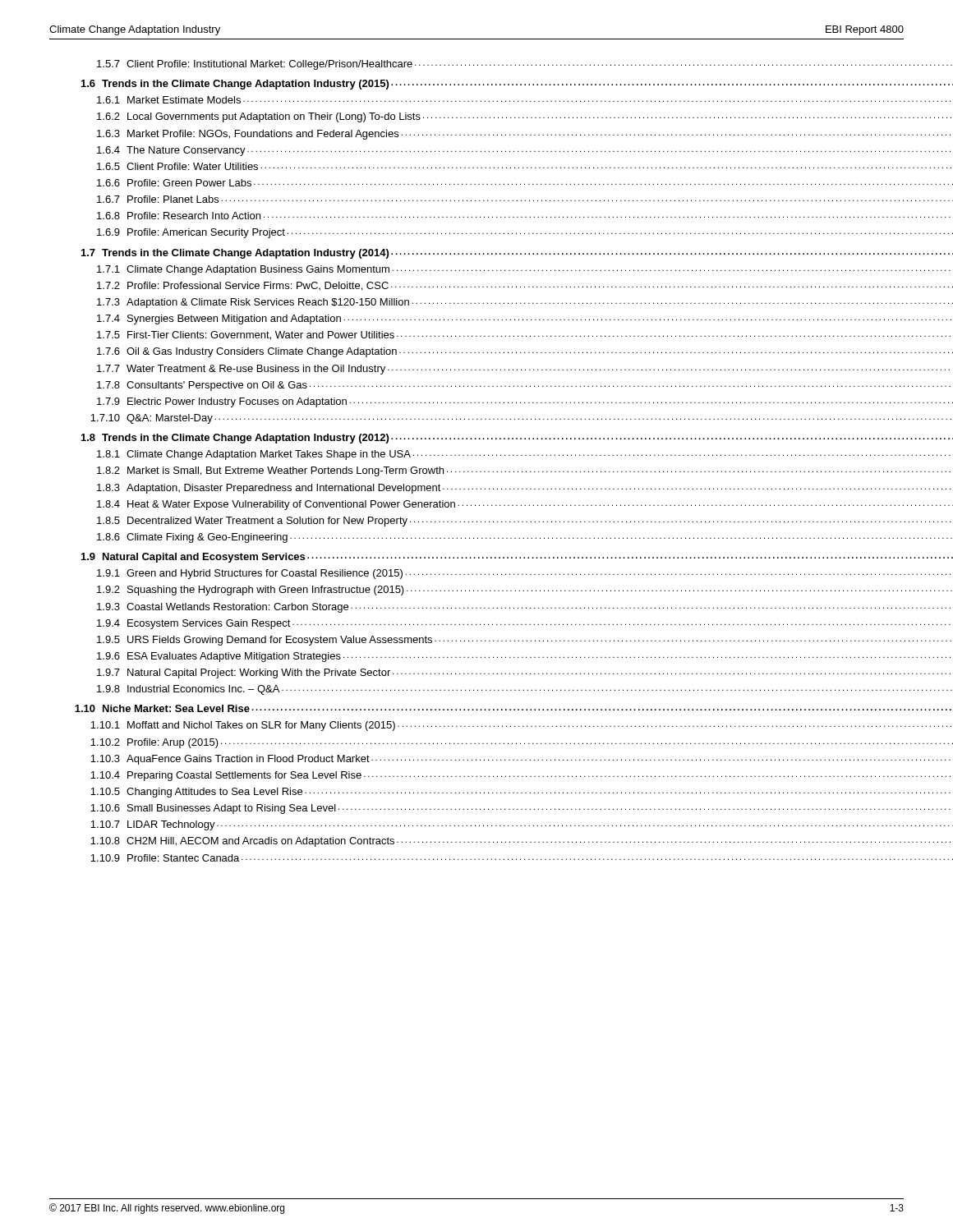Click on the text block starting "9.5 URS Fields Growing Demand for"
Image resolution: width=953 pixels, height=1232 pixels.
tap(489, 640)
